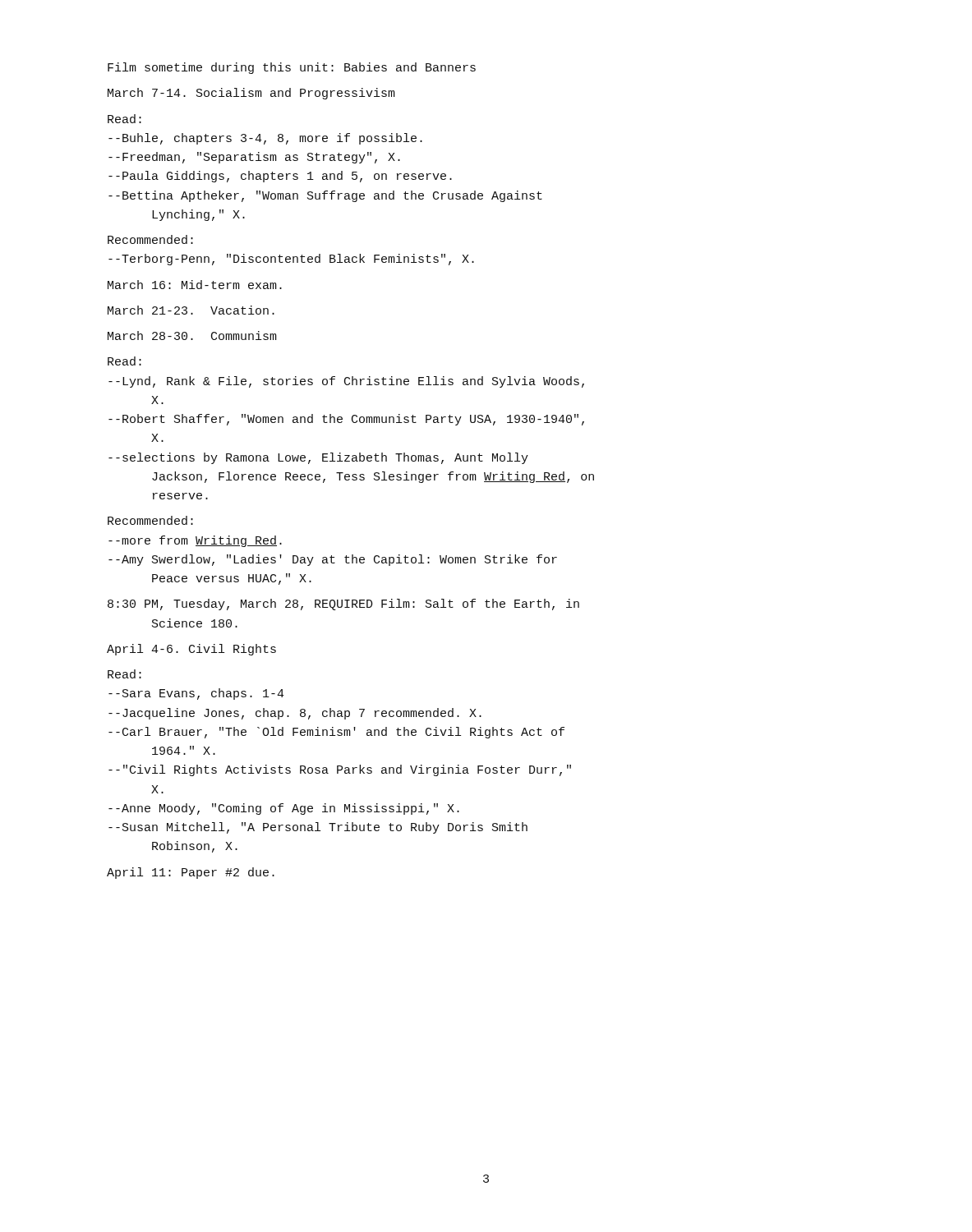Locate the text block starting "Recommended: --Terborg-Penn, "Discontented Black"
The height and width of the screenshot is (1232, 972).
coord(292,251)
